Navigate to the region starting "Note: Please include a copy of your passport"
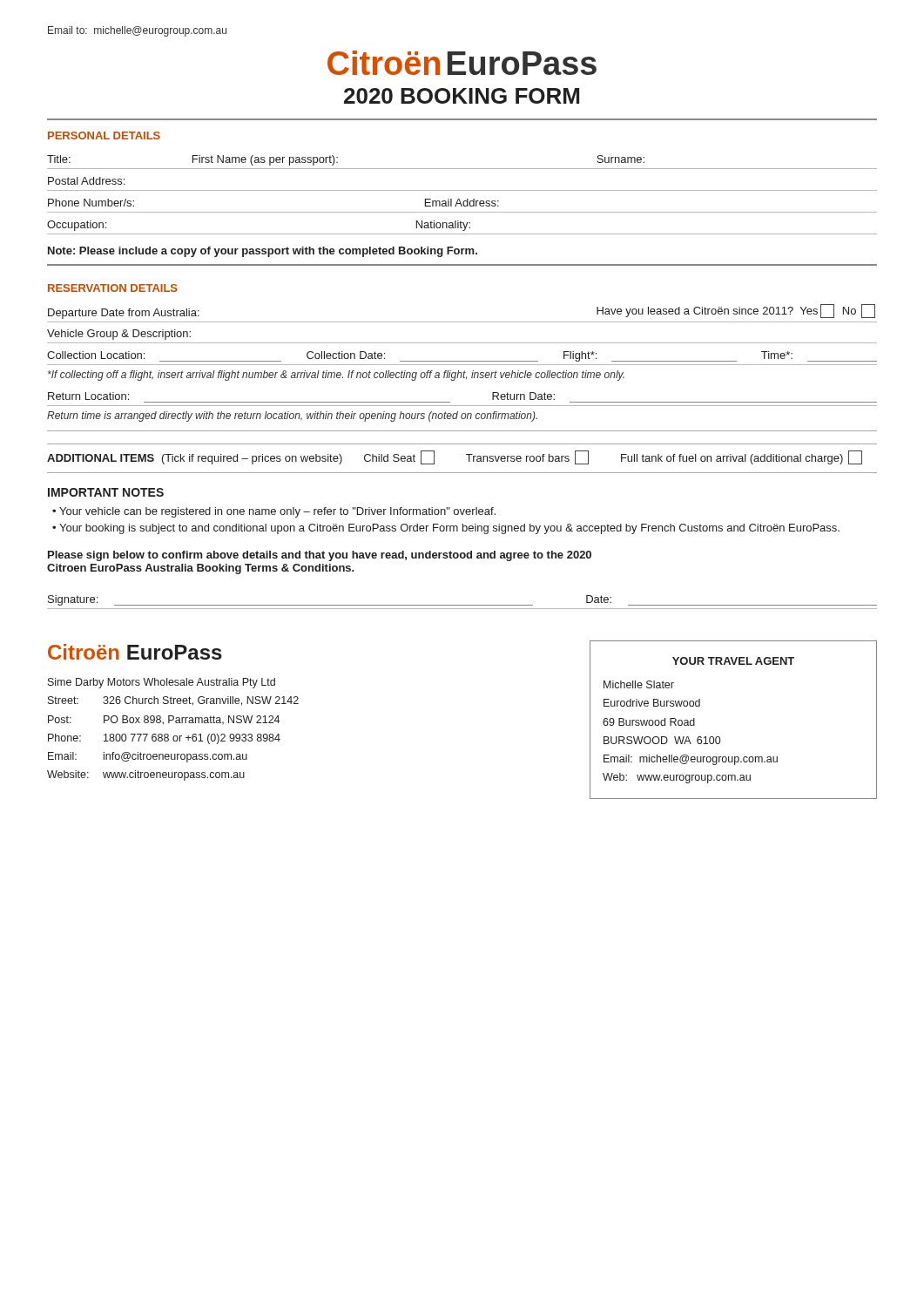 pyautogui.click(x=262, y=251)
